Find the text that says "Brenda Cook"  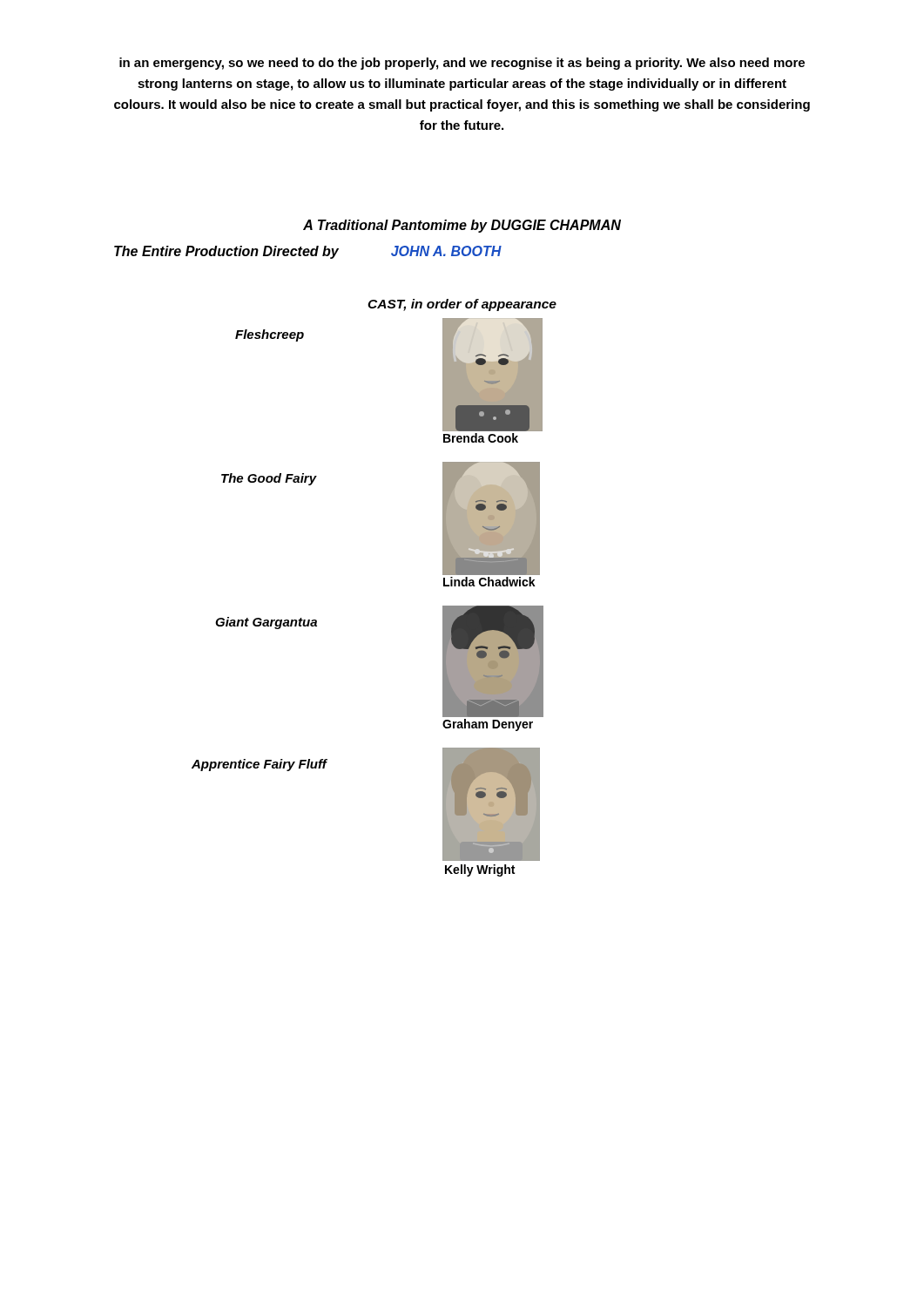[480, 438]
